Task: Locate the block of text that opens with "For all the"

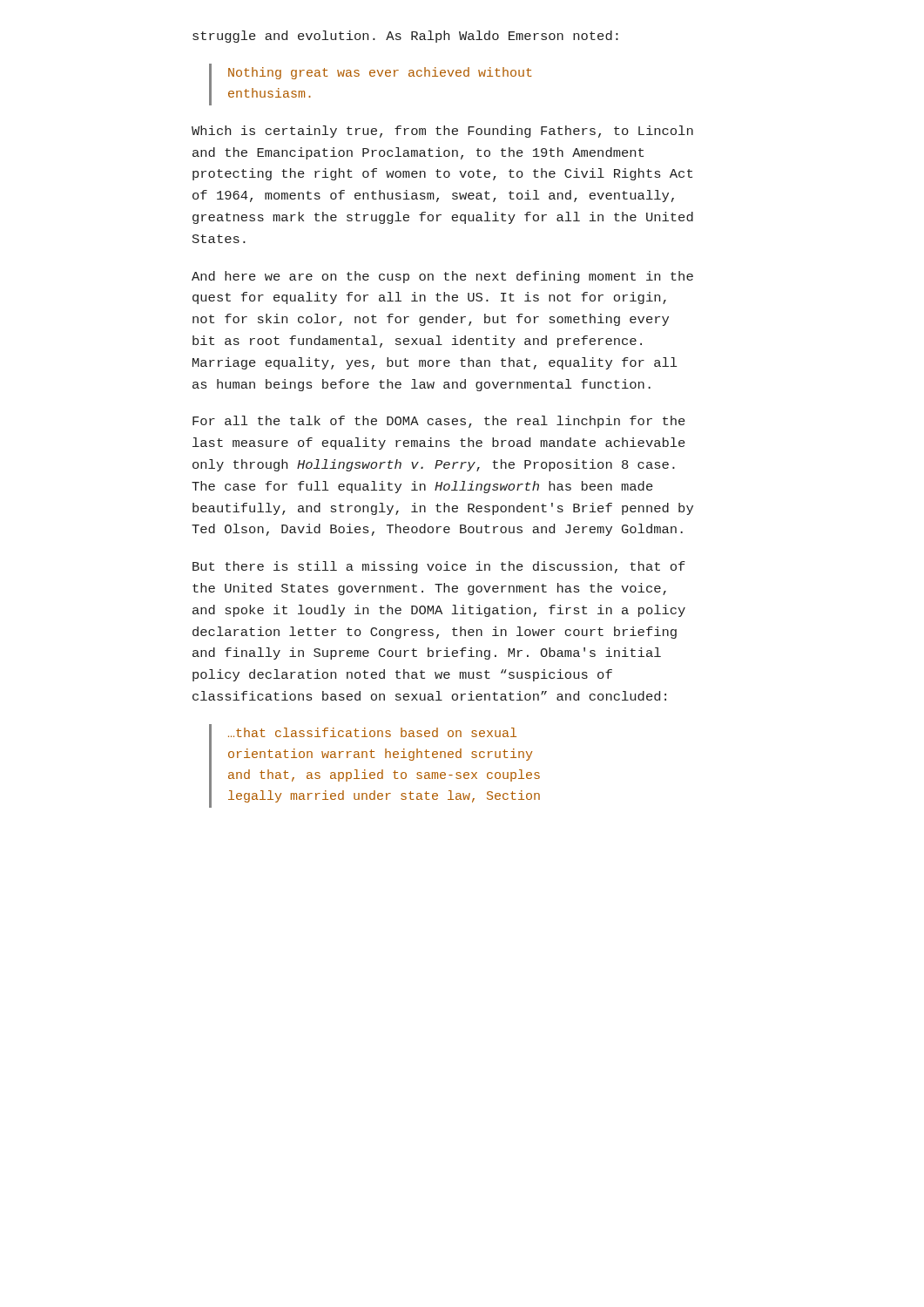Action: tap(443, 476)
